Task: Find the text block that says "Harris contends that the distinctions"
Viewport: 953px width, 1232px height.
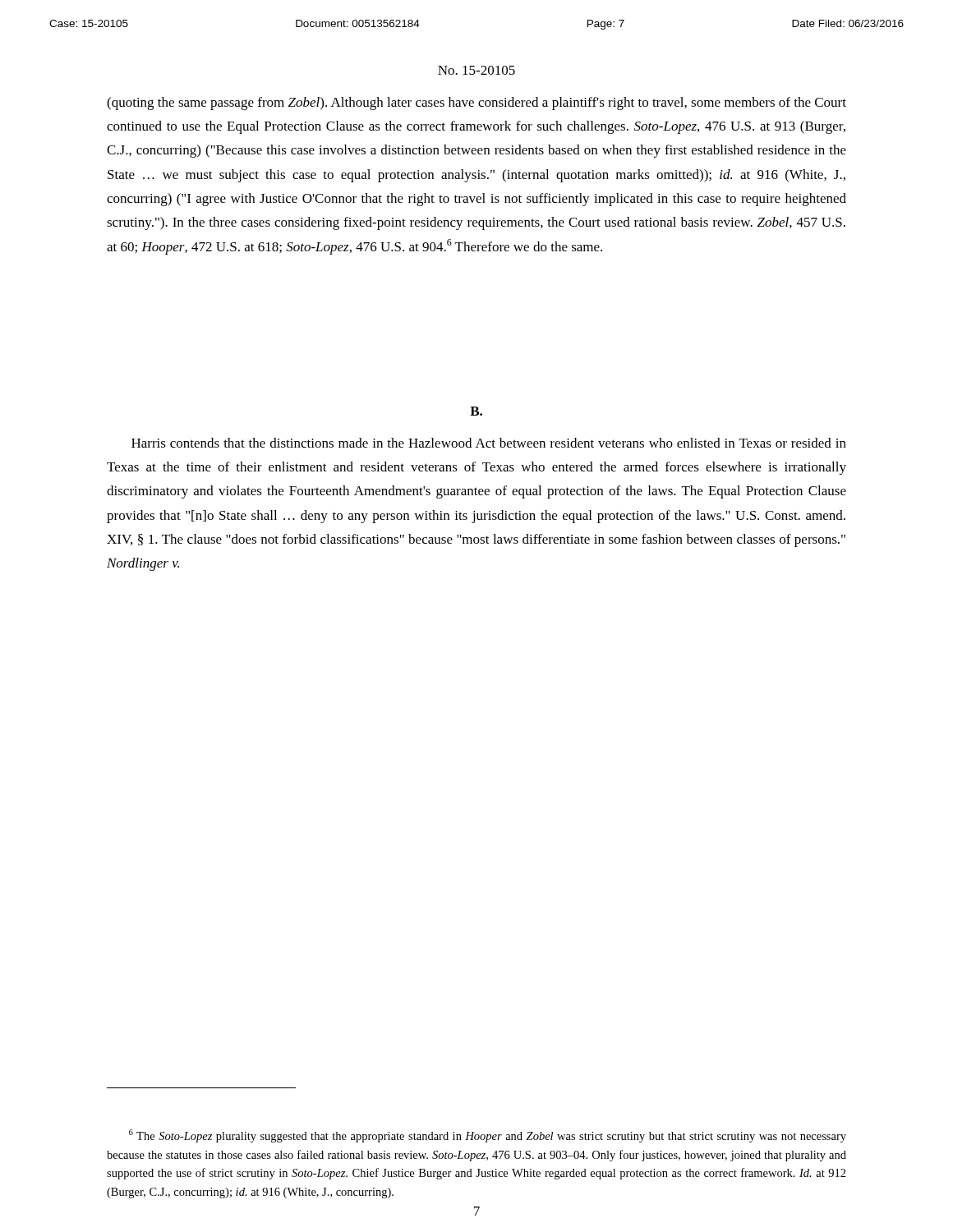Action: [476, 503]
